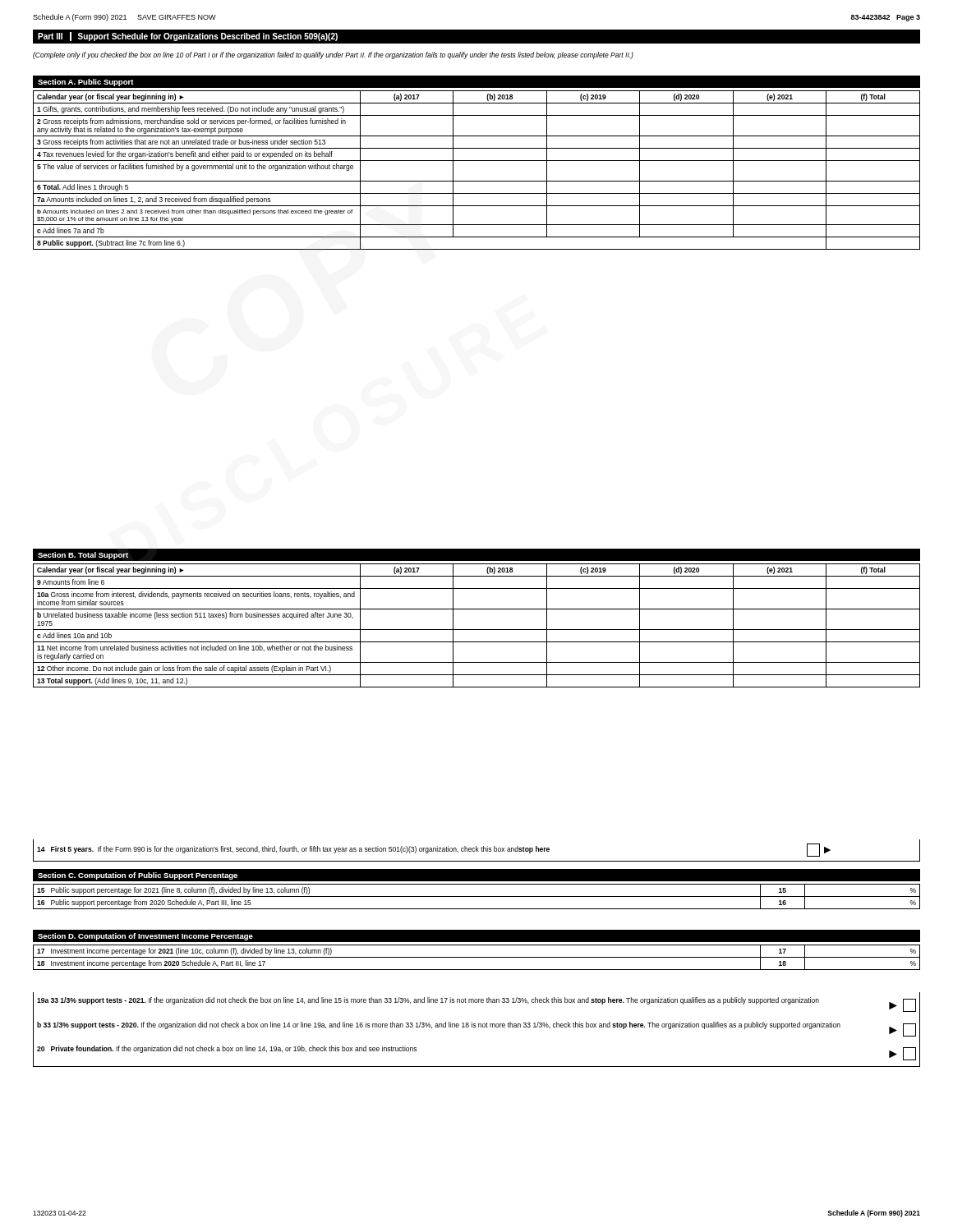Image resolution: width=953 pixels, height=1232 pixels.
Task: Click on the section header containing "Section D. Computation"
Action: 145,936
